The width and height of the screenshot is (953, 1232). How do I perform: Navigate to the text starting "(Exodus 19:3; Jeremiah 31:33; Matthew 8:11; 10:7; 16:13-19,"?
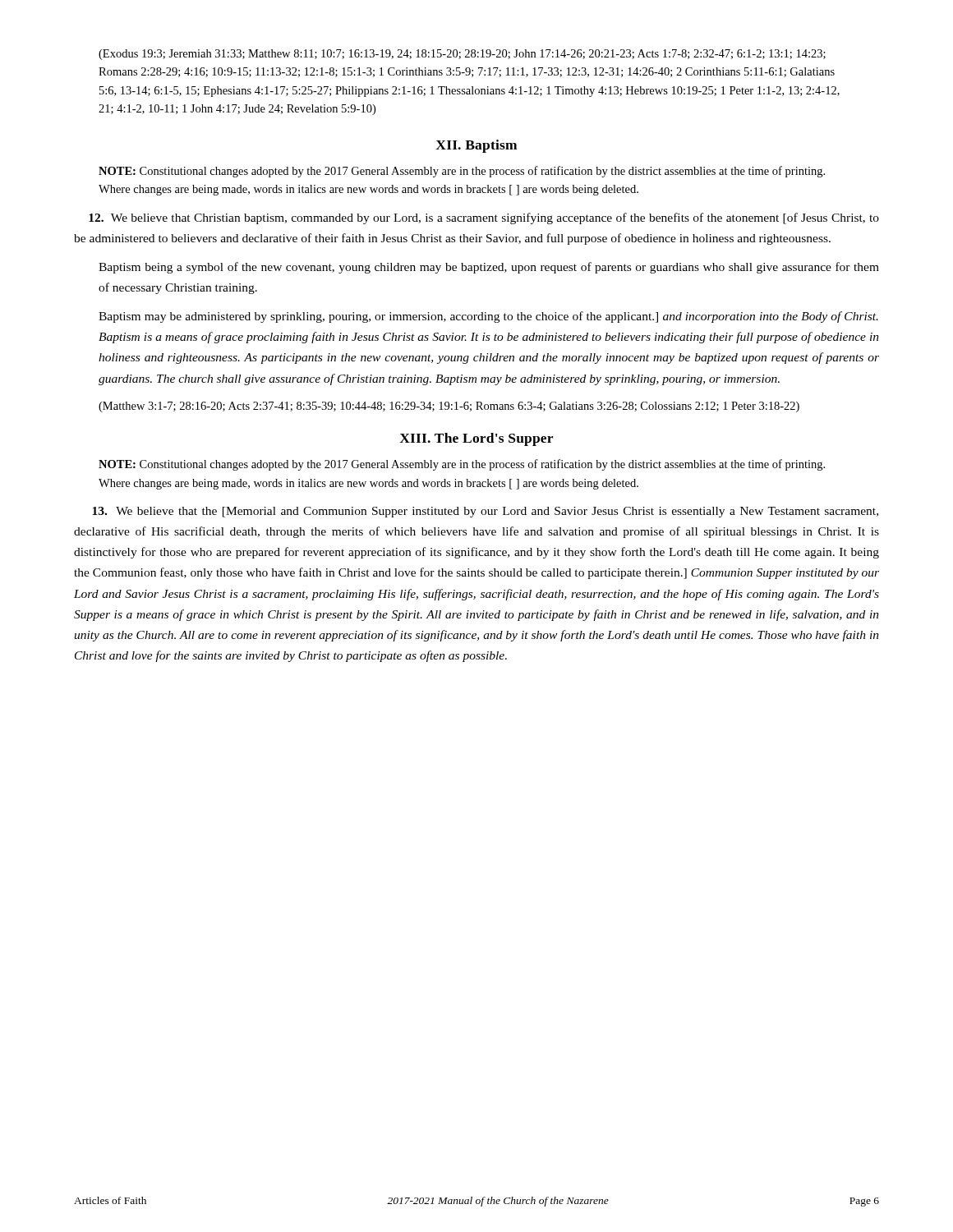click(469, 81)
